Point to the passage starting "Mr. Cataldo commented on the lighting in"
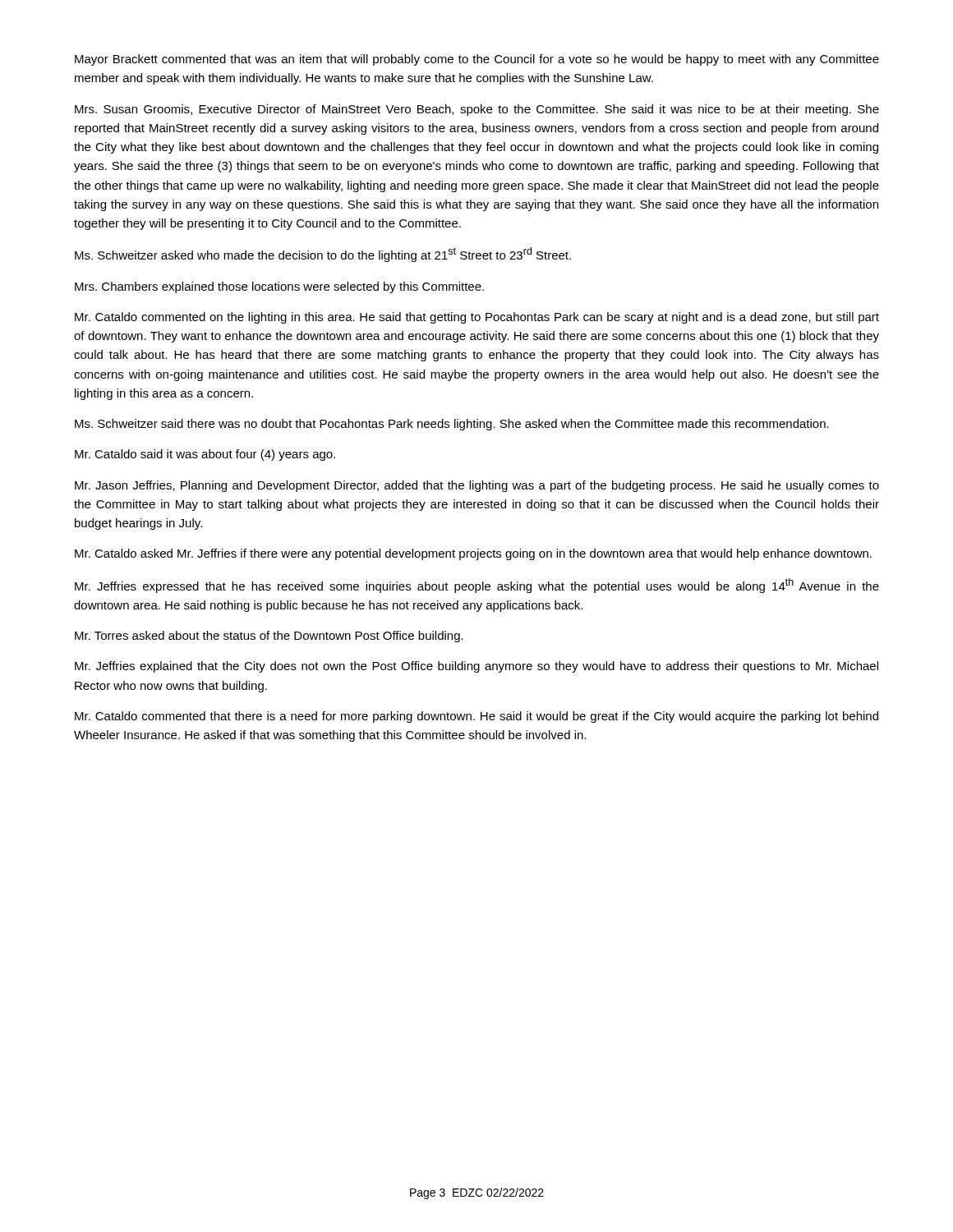Viewport: 953px width, 1232px height. [476, 355]
